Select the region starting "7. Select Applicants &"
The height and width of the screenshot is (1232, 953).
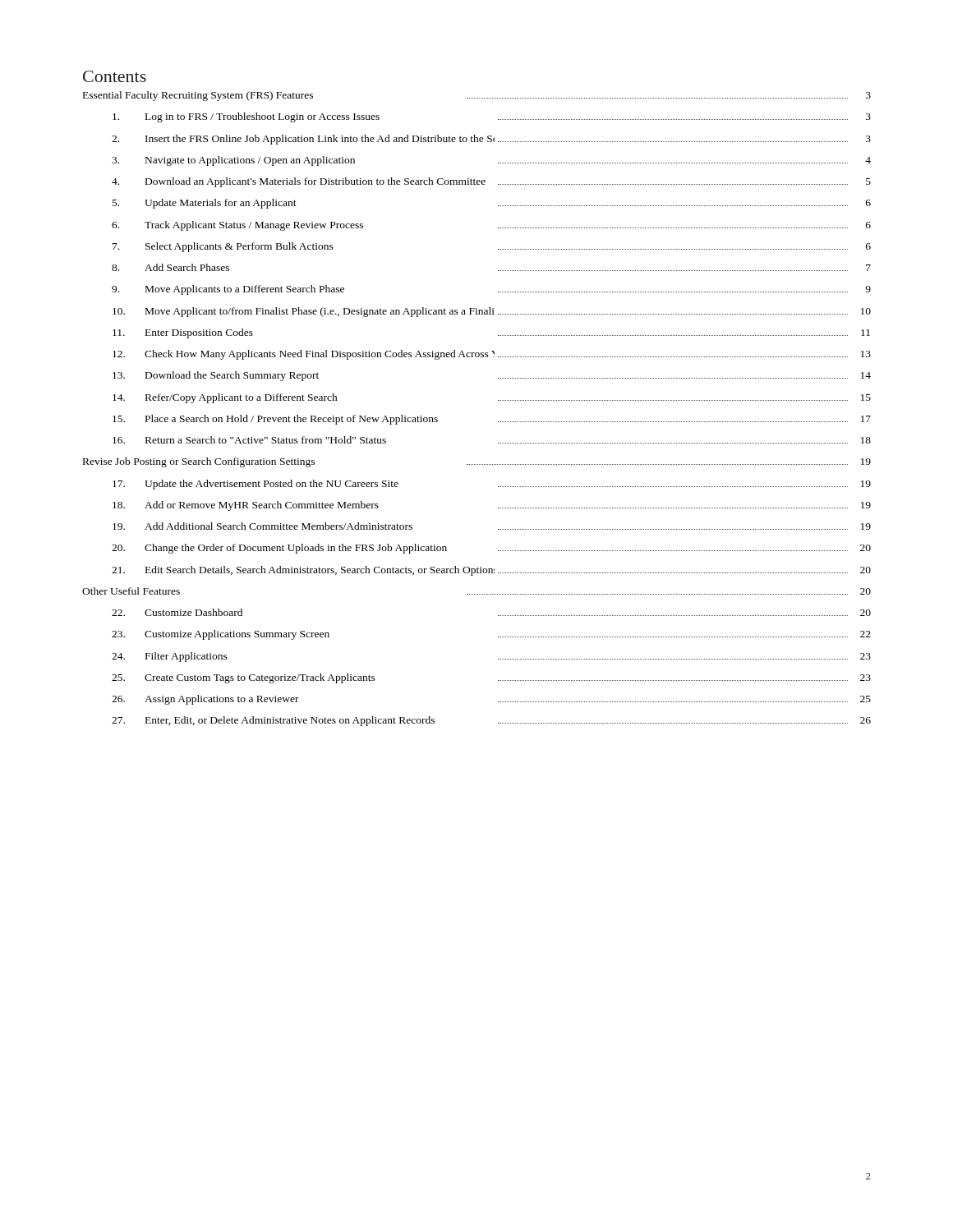coord(491,246)
